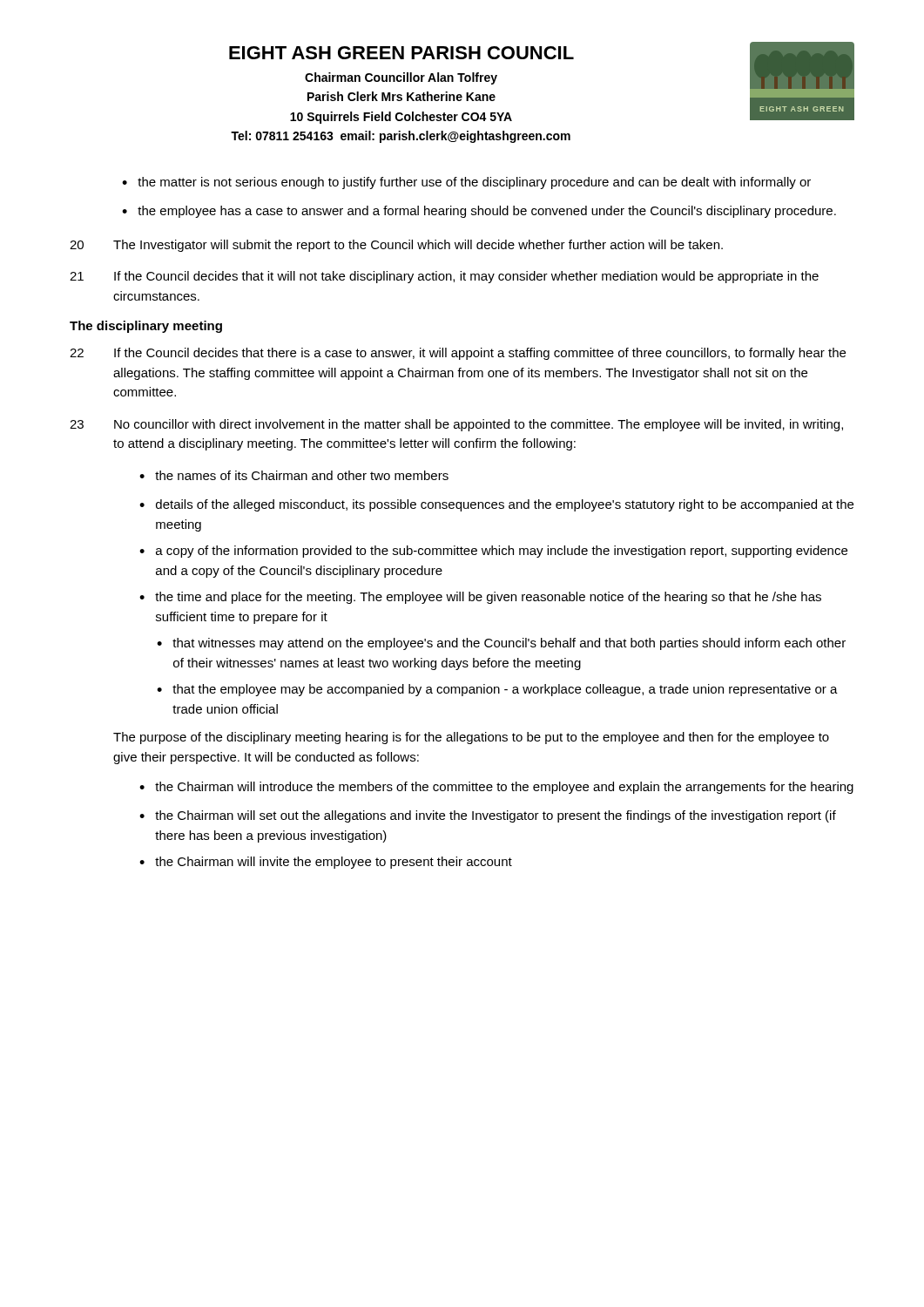Select the region starting "• the time and place"

(x=497, y=607)
